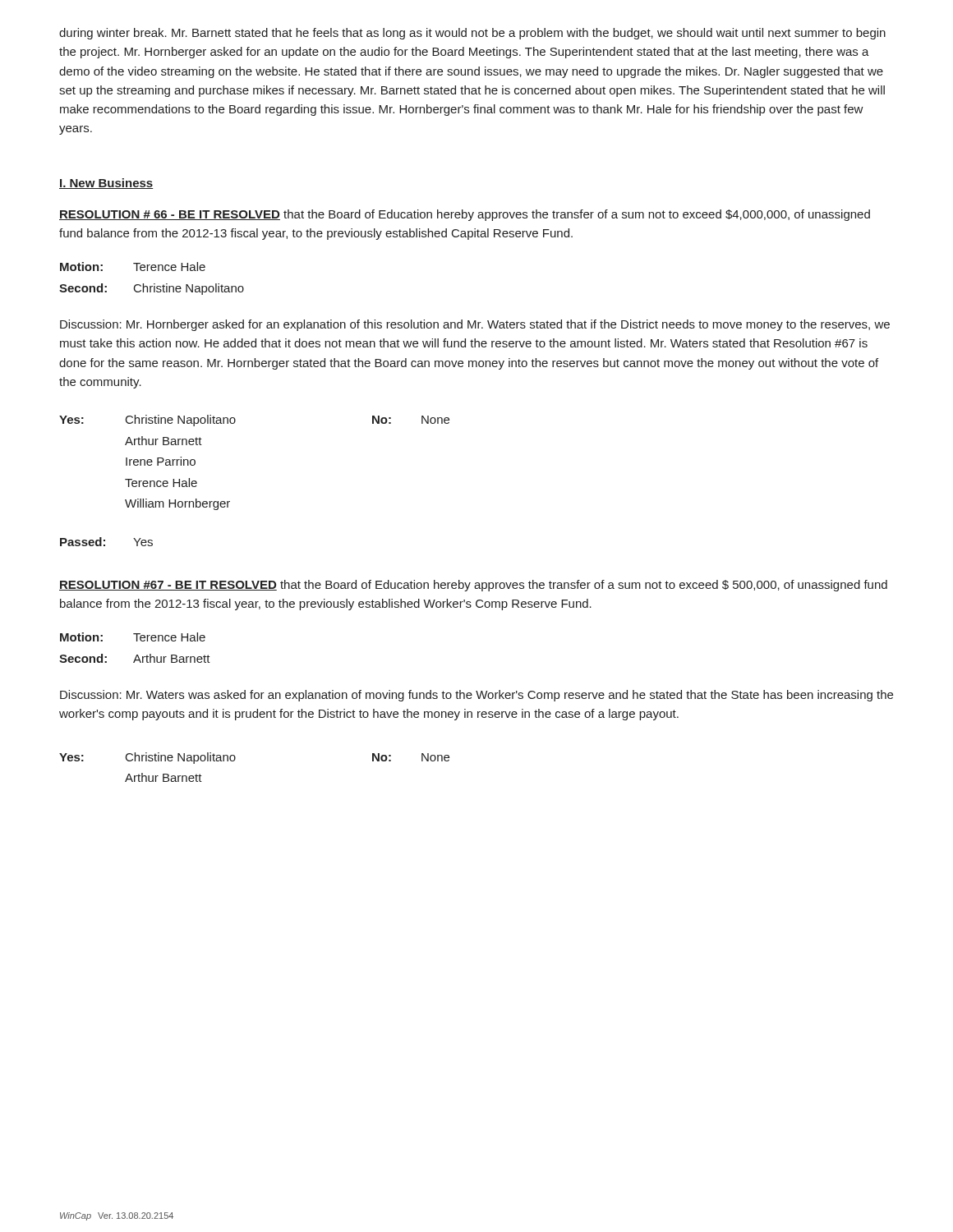Viewport: 953px width, 1232px height.
Task: Navigate to the region starting "Discussion: Mr. Waters"
Action: click(476, 704)
